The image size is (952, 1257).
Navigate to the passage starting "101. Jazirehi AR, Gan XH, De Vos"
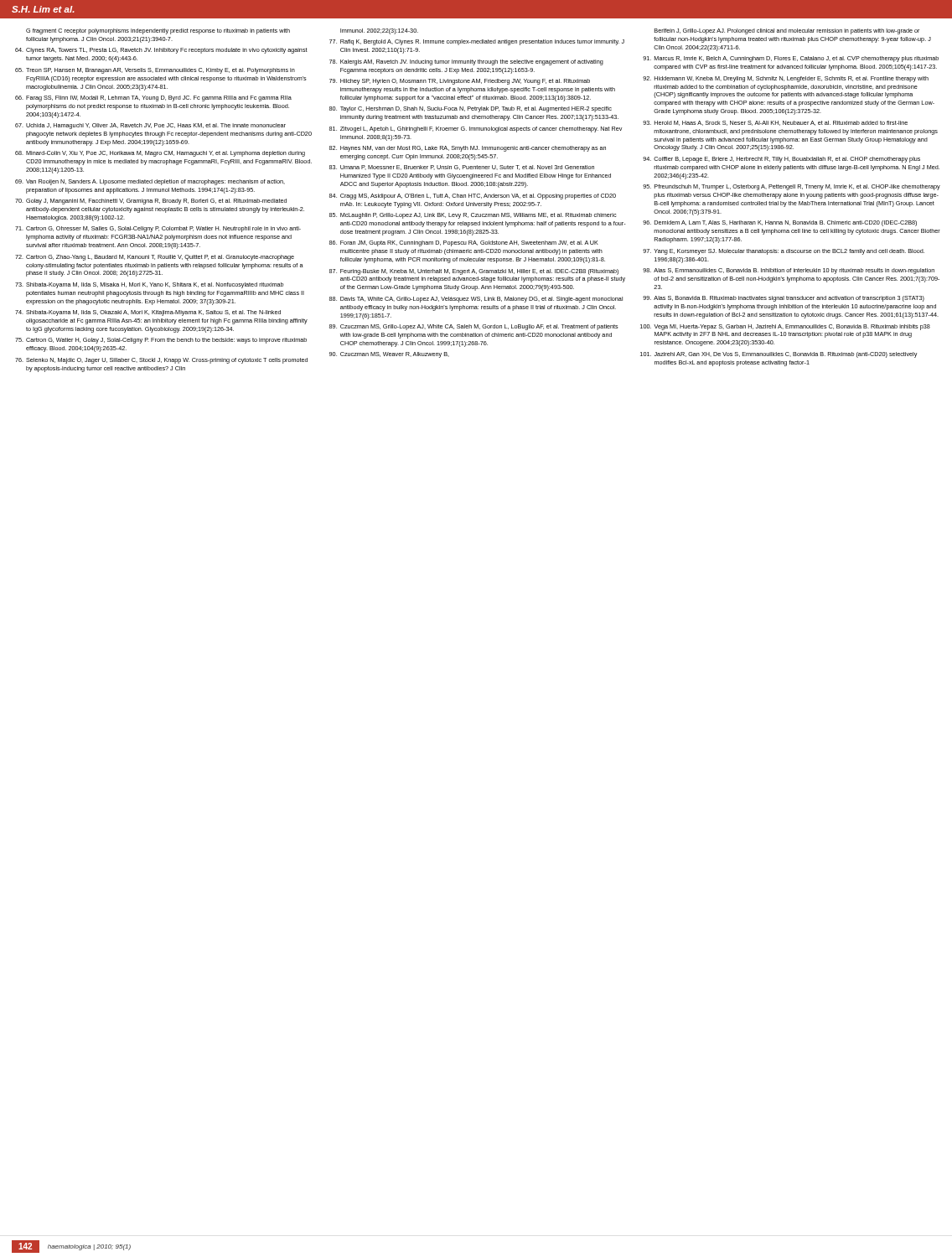pyautogui.click(x=790, y=358)
